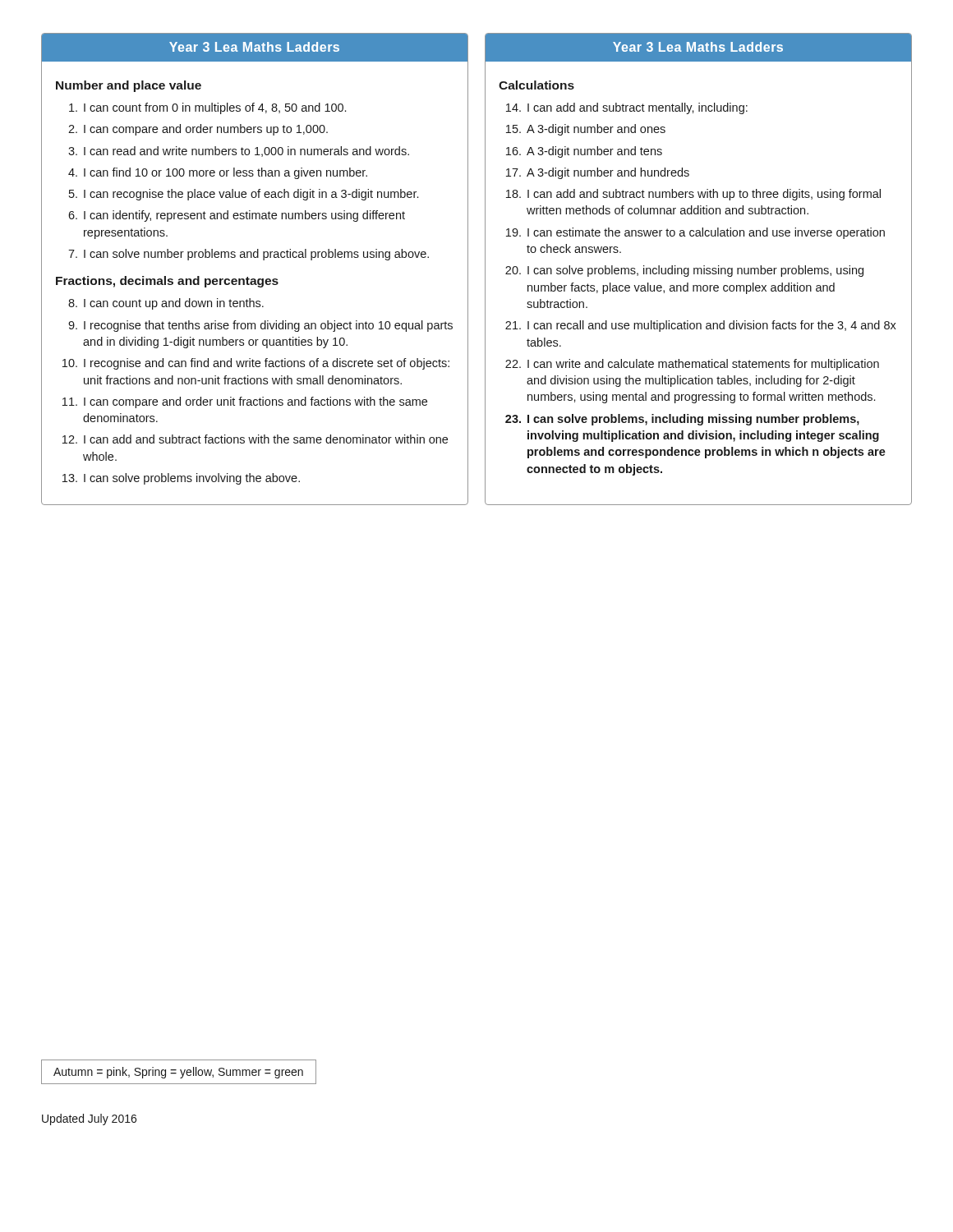
Task: Where is the passage that starts "20.I can solve problems, including missing number"?
Action: tap(698, 287)
